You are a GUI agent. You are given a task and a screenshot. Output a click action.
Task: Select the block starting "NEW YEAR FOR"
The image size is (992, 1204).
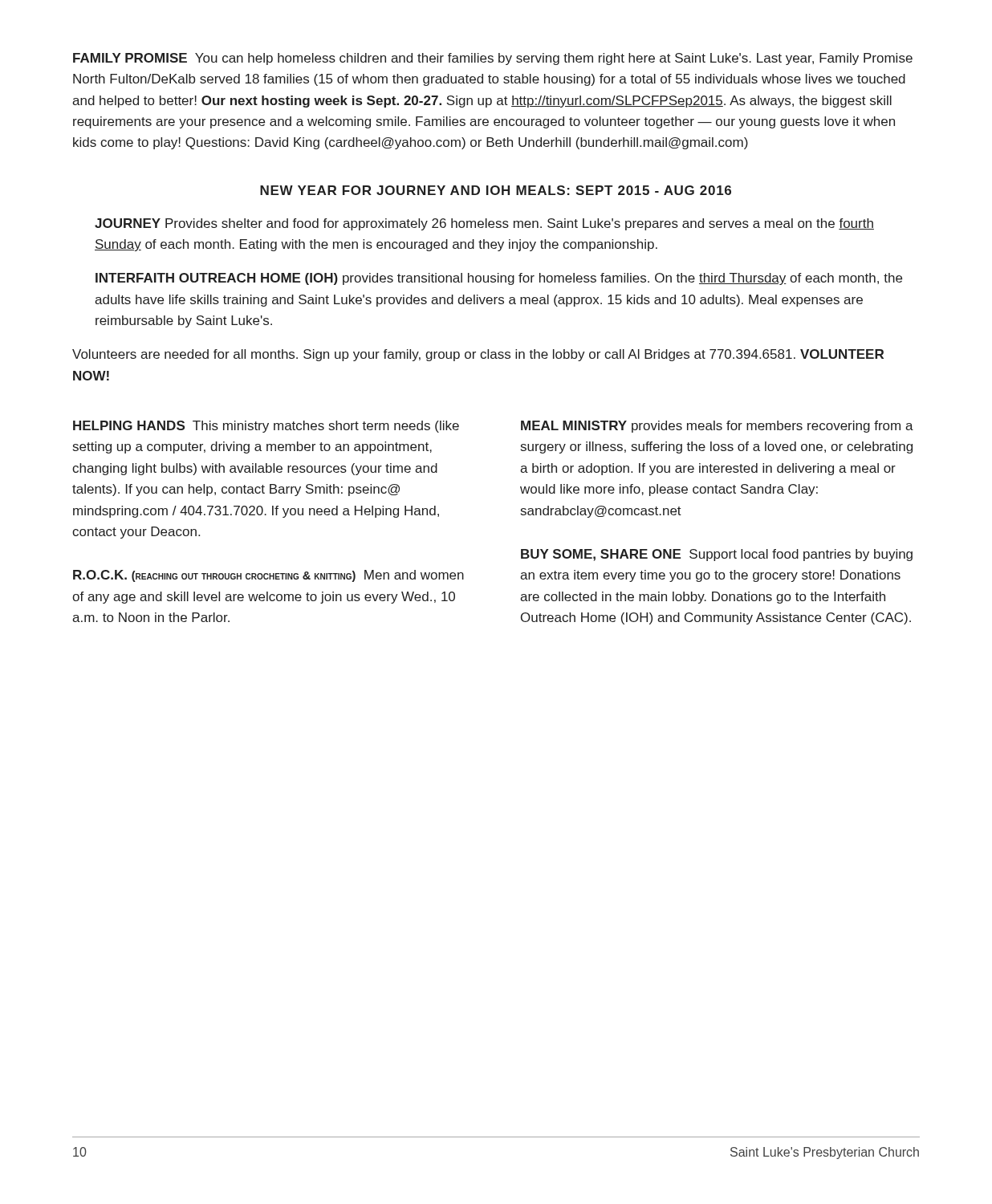pos(496,190)
